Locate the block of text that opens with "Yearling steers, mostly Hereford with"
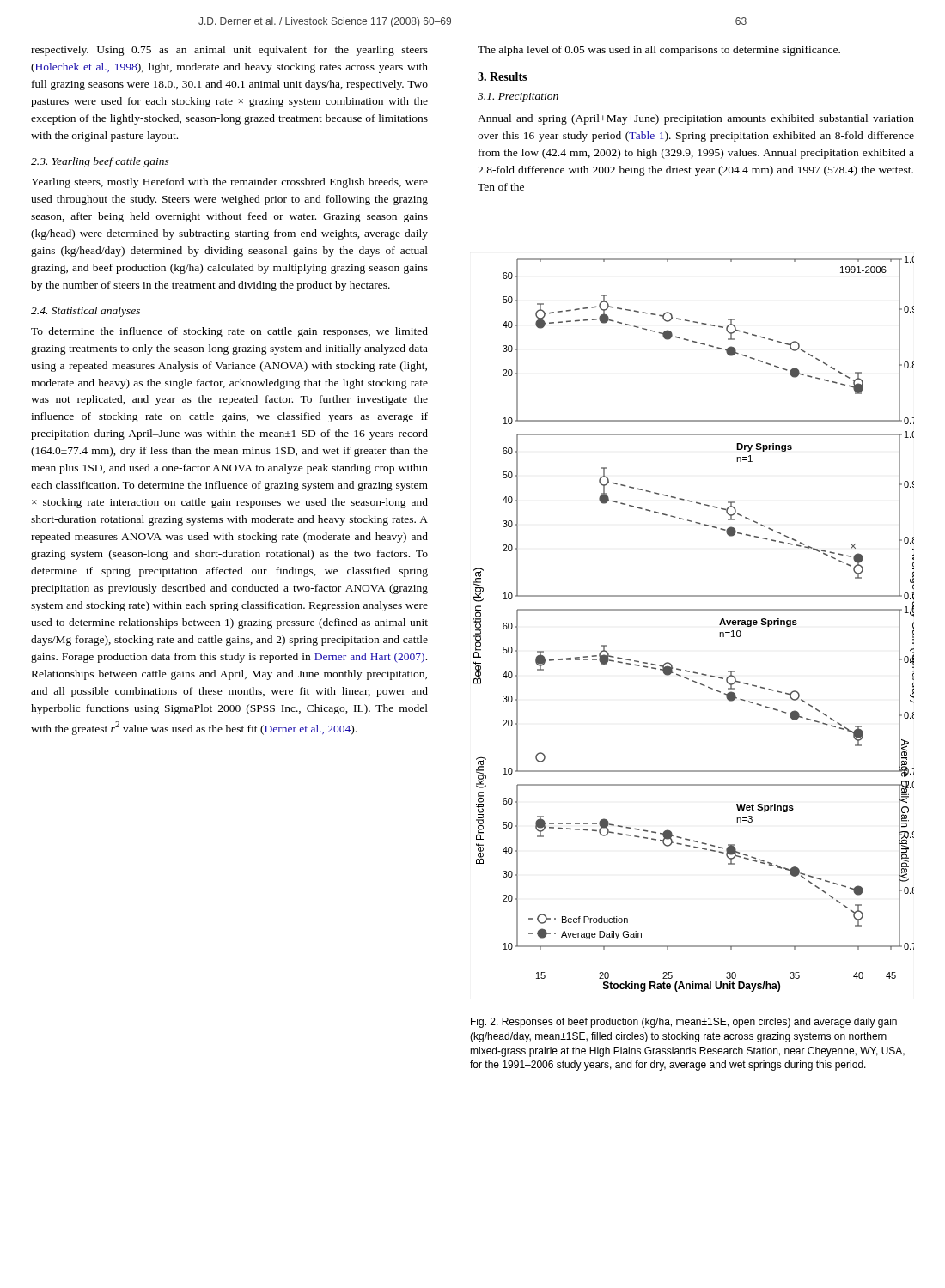Viewport: 945px width, 1288px height. [x=229, y=233]
